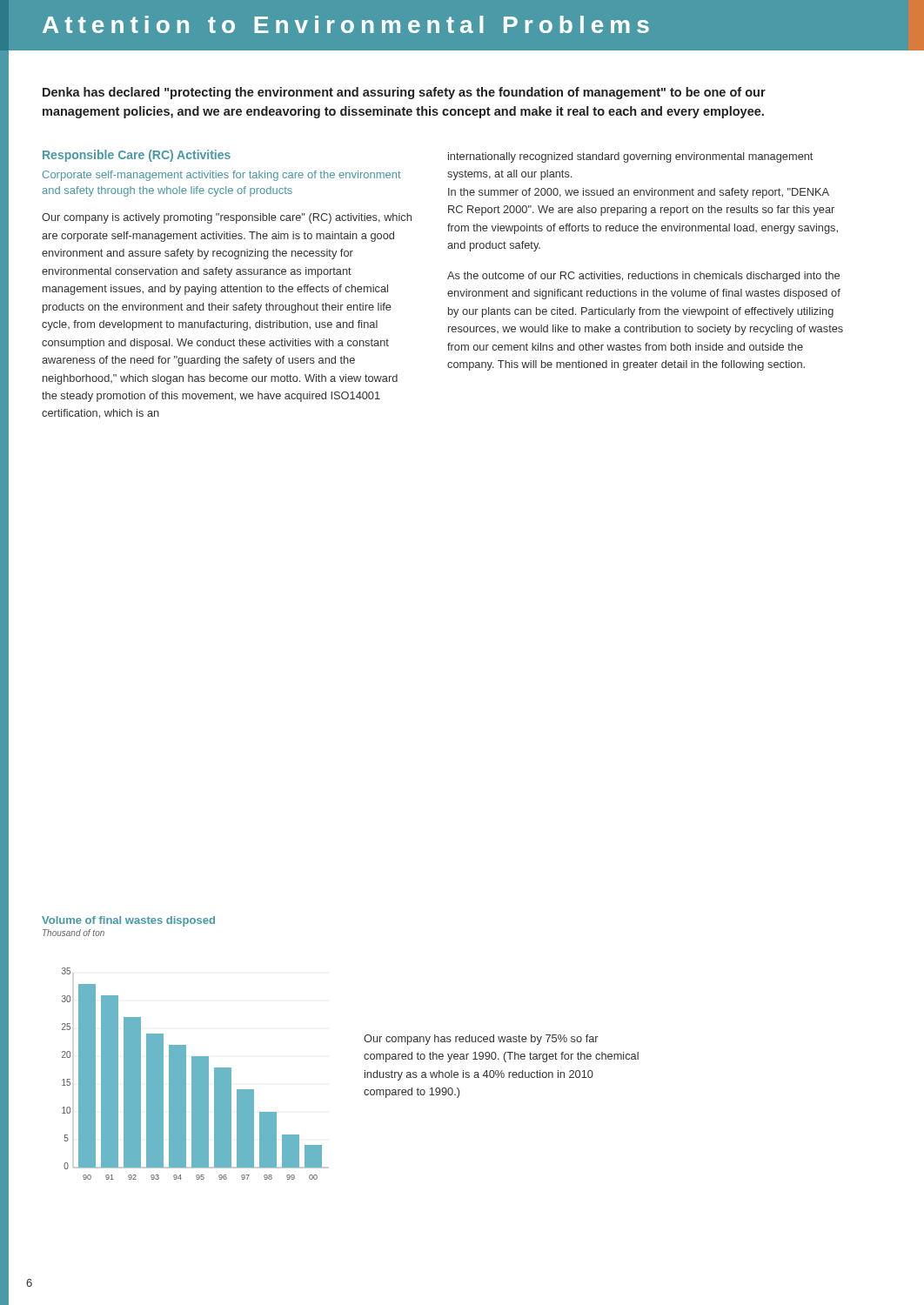Select the passage starting "internationally recognized standard"
This screenshot has height=1305, width=924.
pyautogui.click(x=643, y=201)
